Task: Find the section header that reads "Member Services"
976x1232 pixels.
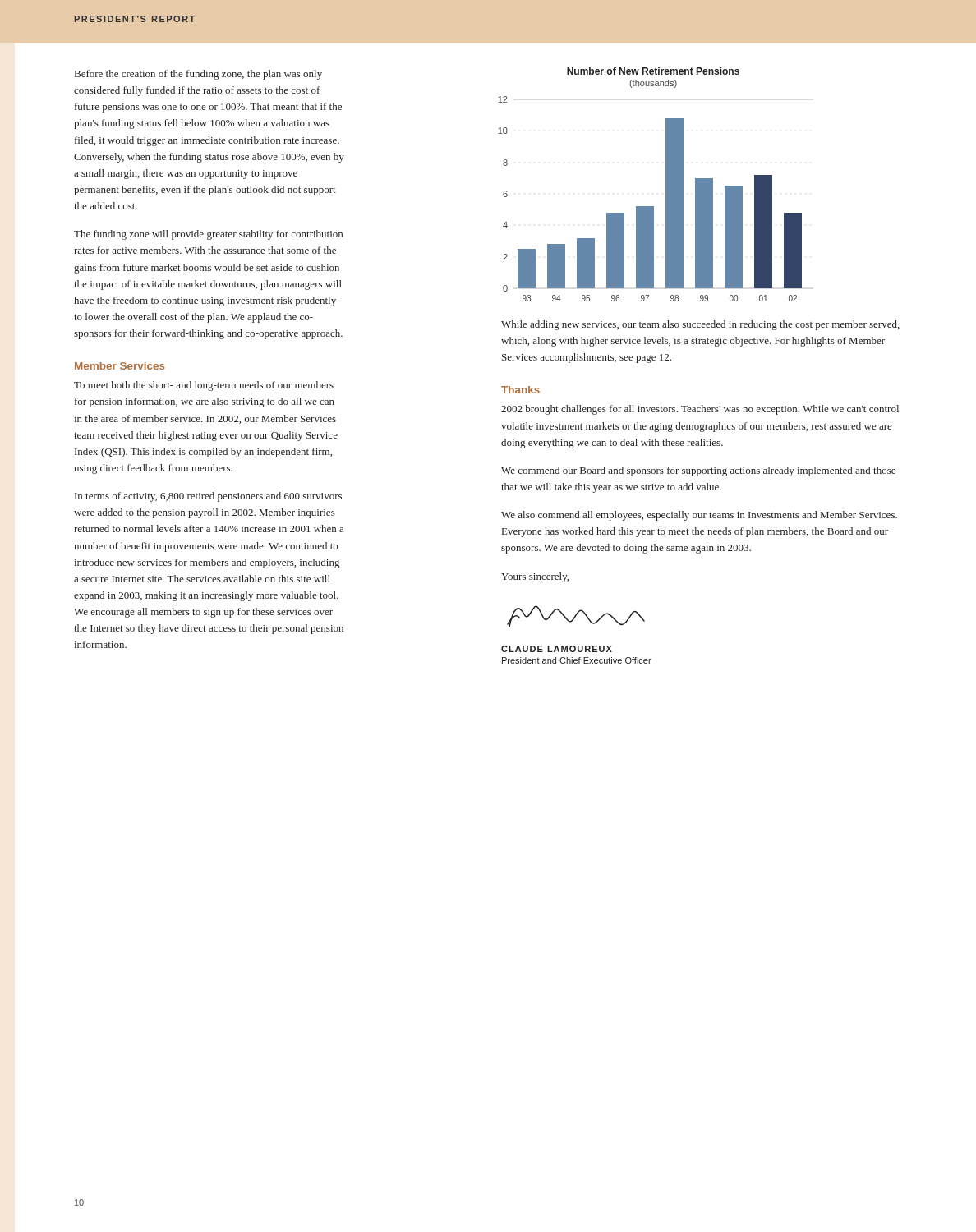Action: pyautogui.click(x=120, y=366)
